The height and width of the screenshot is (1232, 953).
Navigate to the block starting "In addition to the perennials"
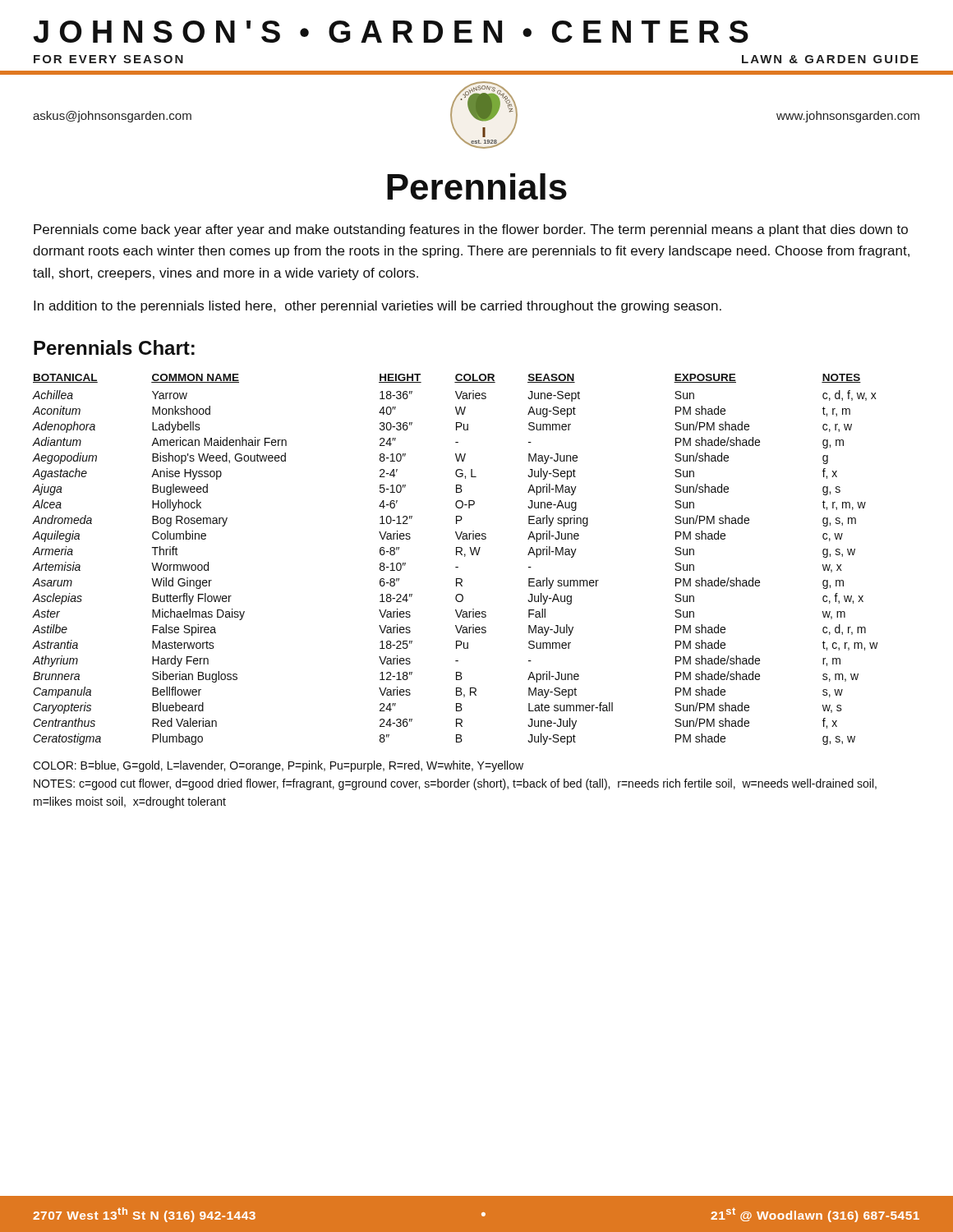[x=378, y=306]
